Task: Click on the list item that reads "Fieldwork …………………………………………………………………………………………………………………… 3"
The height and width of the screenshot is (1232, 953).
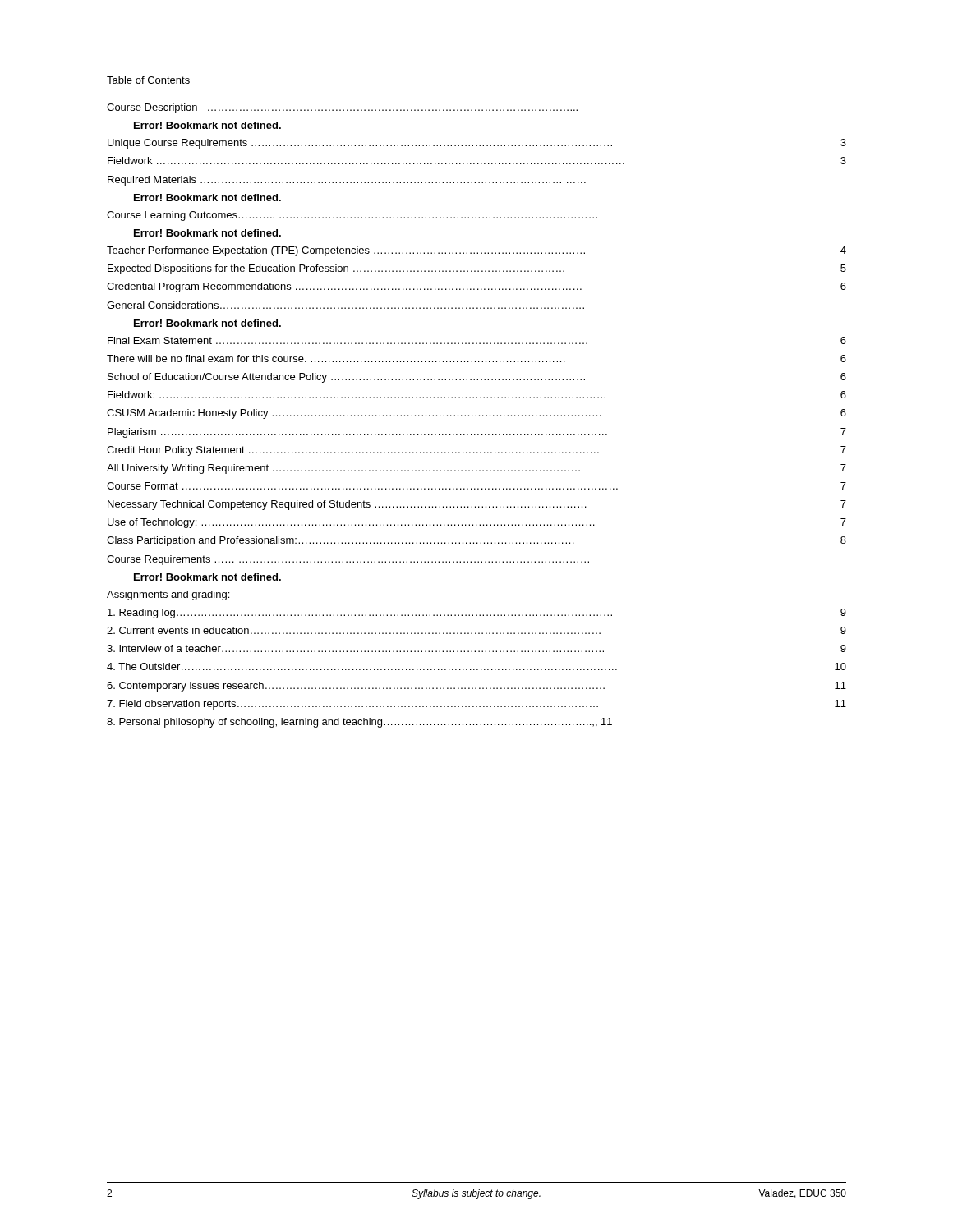Action: 476,161
